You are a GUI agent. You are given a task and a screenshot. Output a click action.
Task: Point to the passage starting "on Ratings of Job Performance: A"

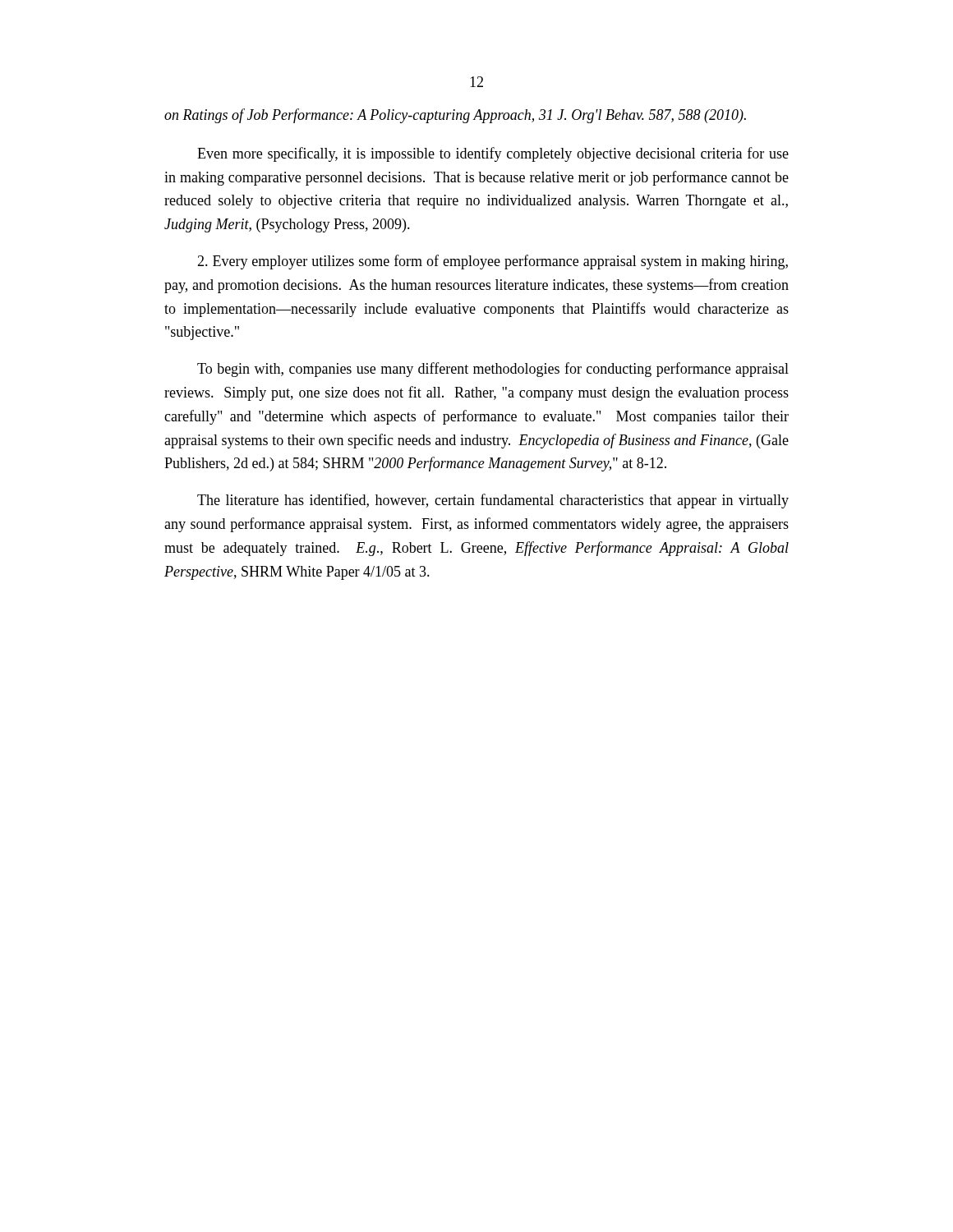click(x=456, y=115)
